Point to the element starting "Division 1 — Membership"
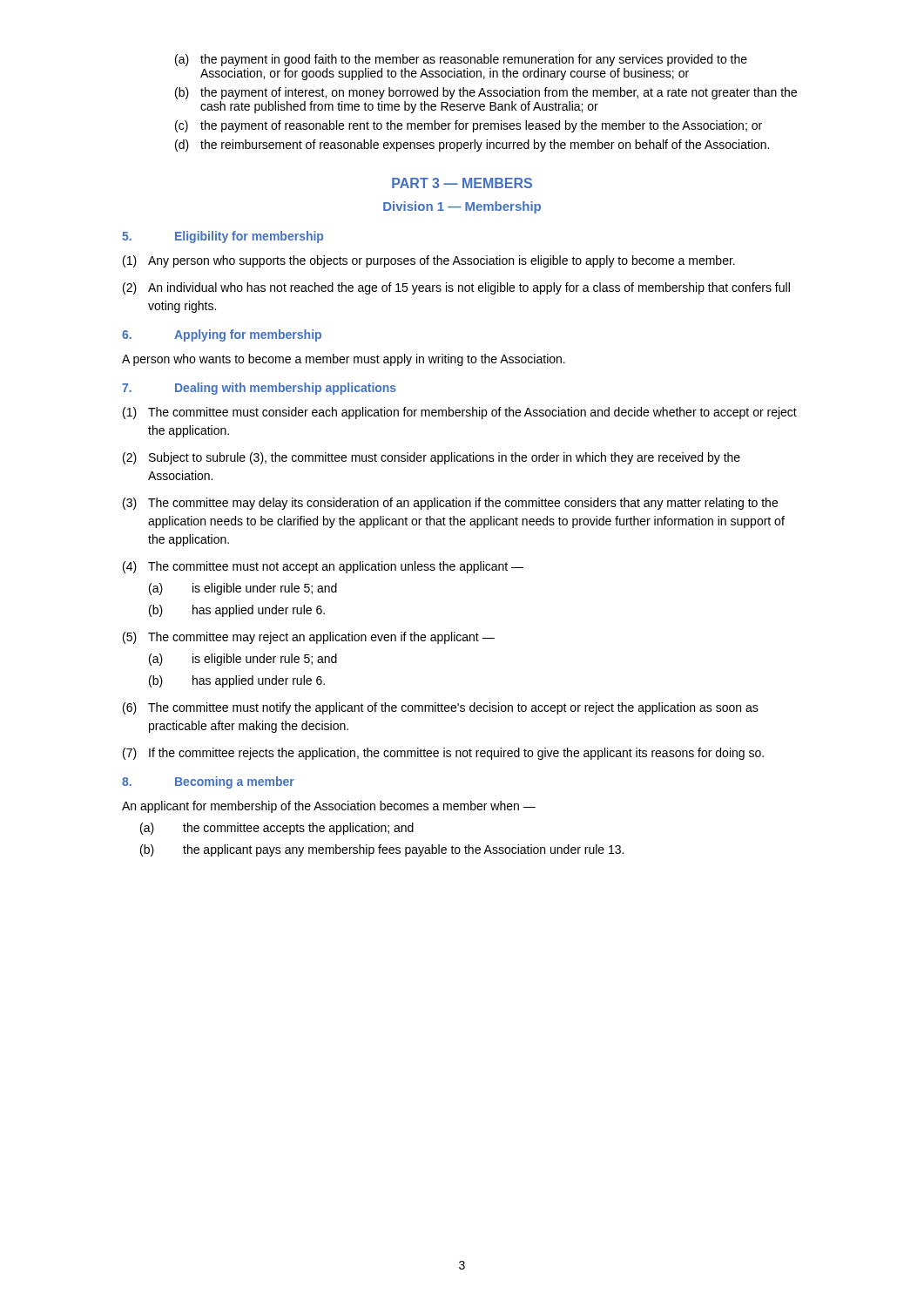Viewport: 924px width, 1307px height. pyautogui.click(x=462, y=206)
